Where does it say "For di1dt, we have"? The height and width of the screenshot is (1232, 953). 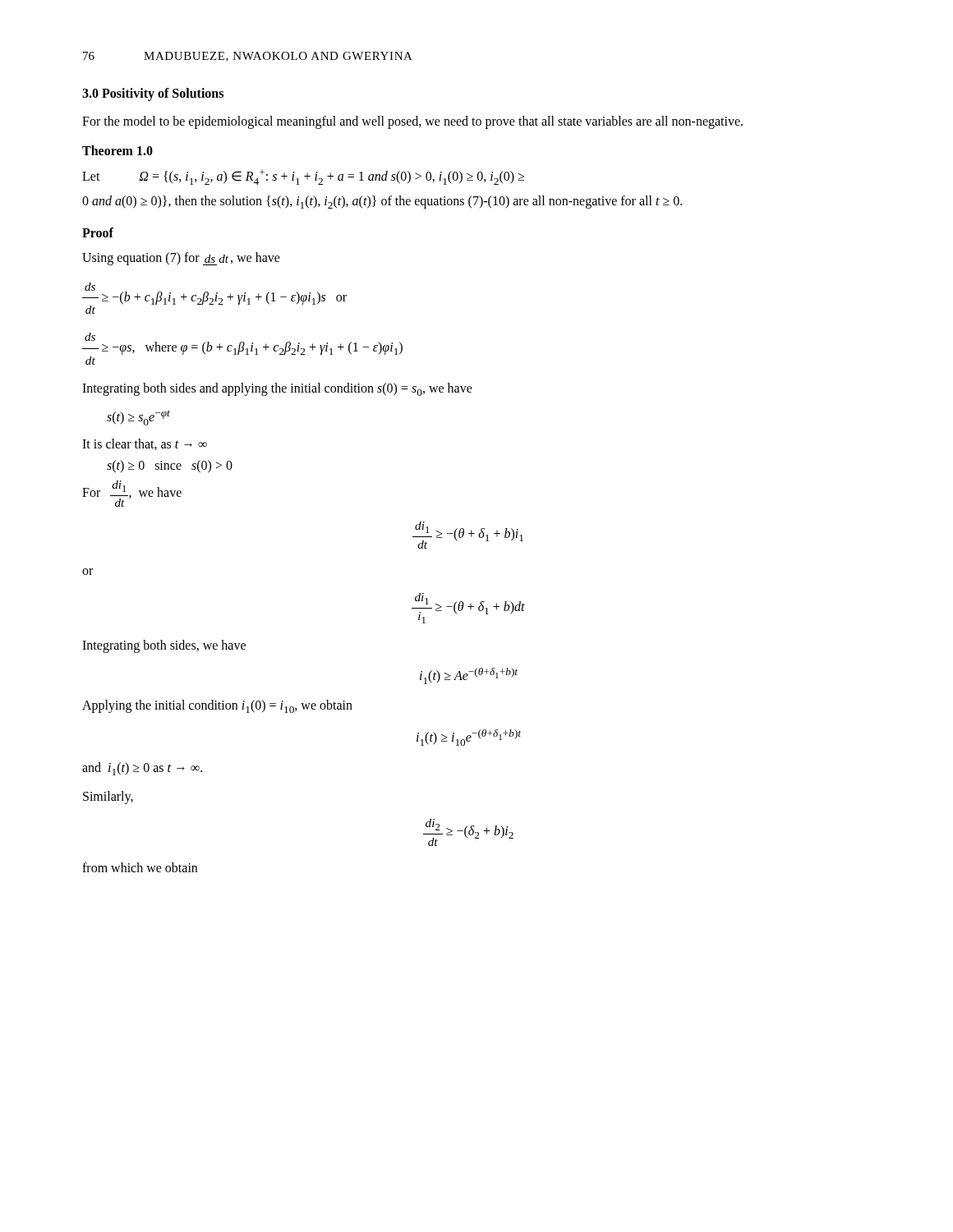point(132,494)
